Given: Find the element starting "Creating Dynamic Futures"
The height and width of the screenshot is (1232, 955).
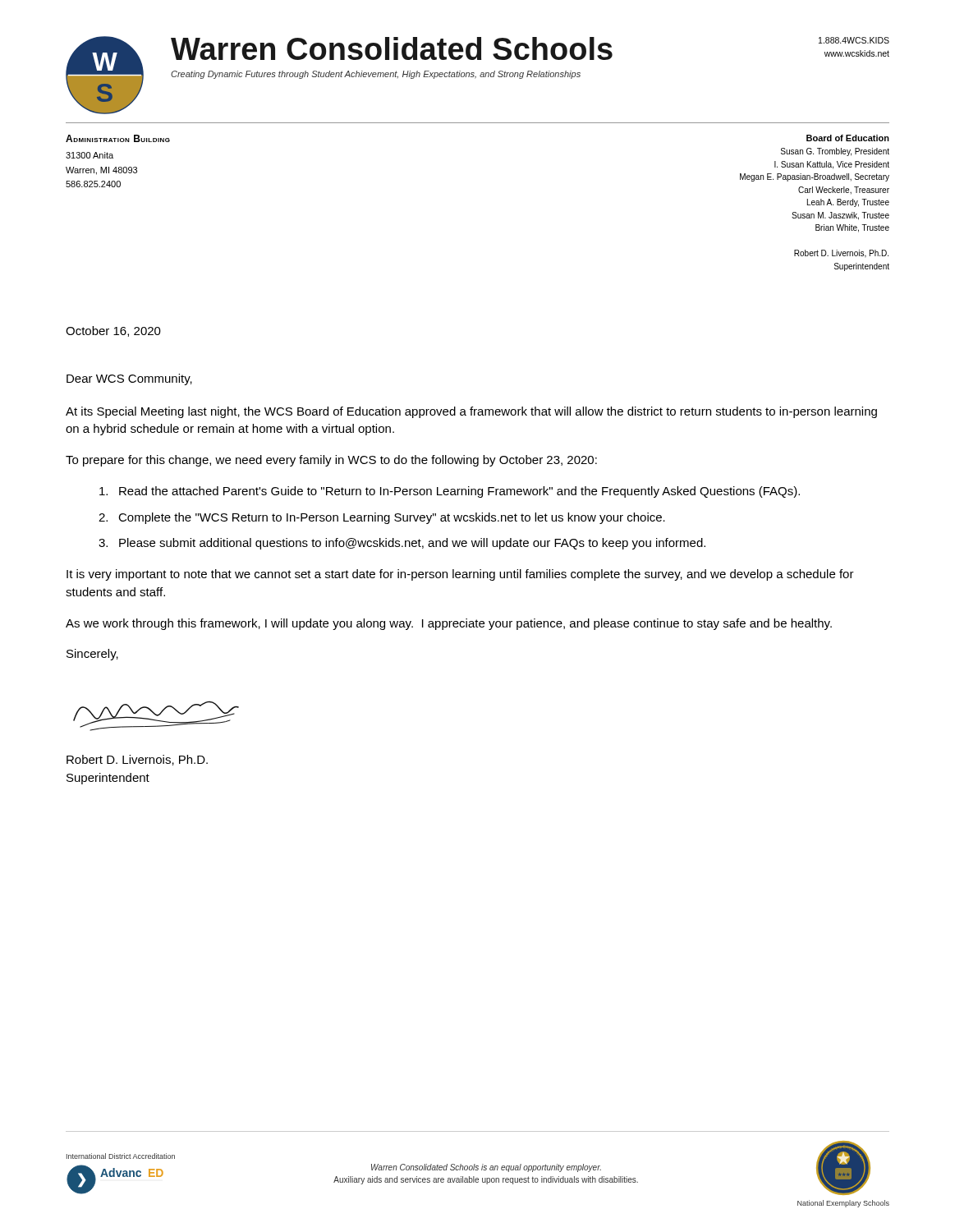Looking at the screenshot, I should (486, 74).
